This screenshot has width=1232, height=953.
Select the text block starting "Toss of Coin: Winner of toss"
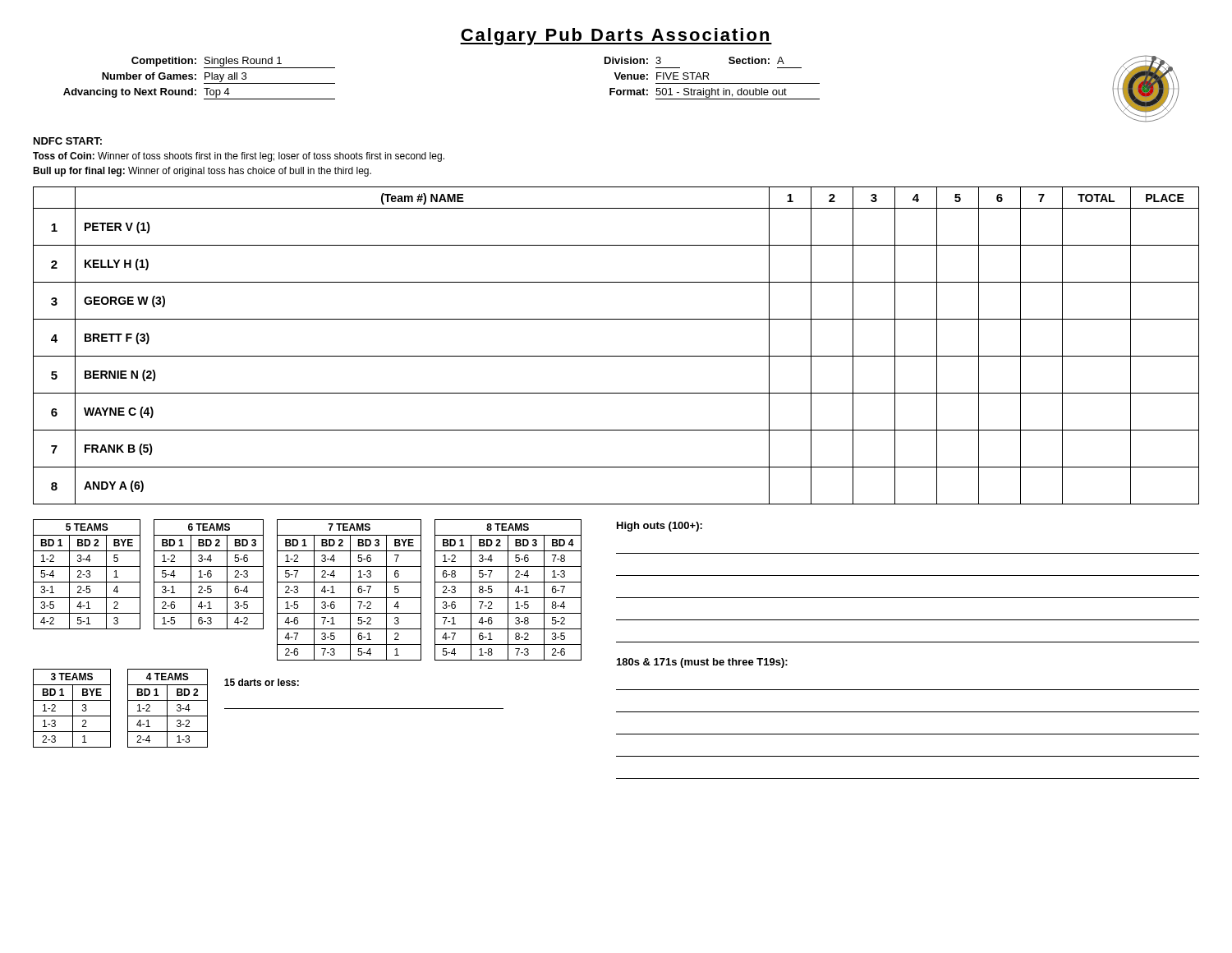click(x=239, y=163)
